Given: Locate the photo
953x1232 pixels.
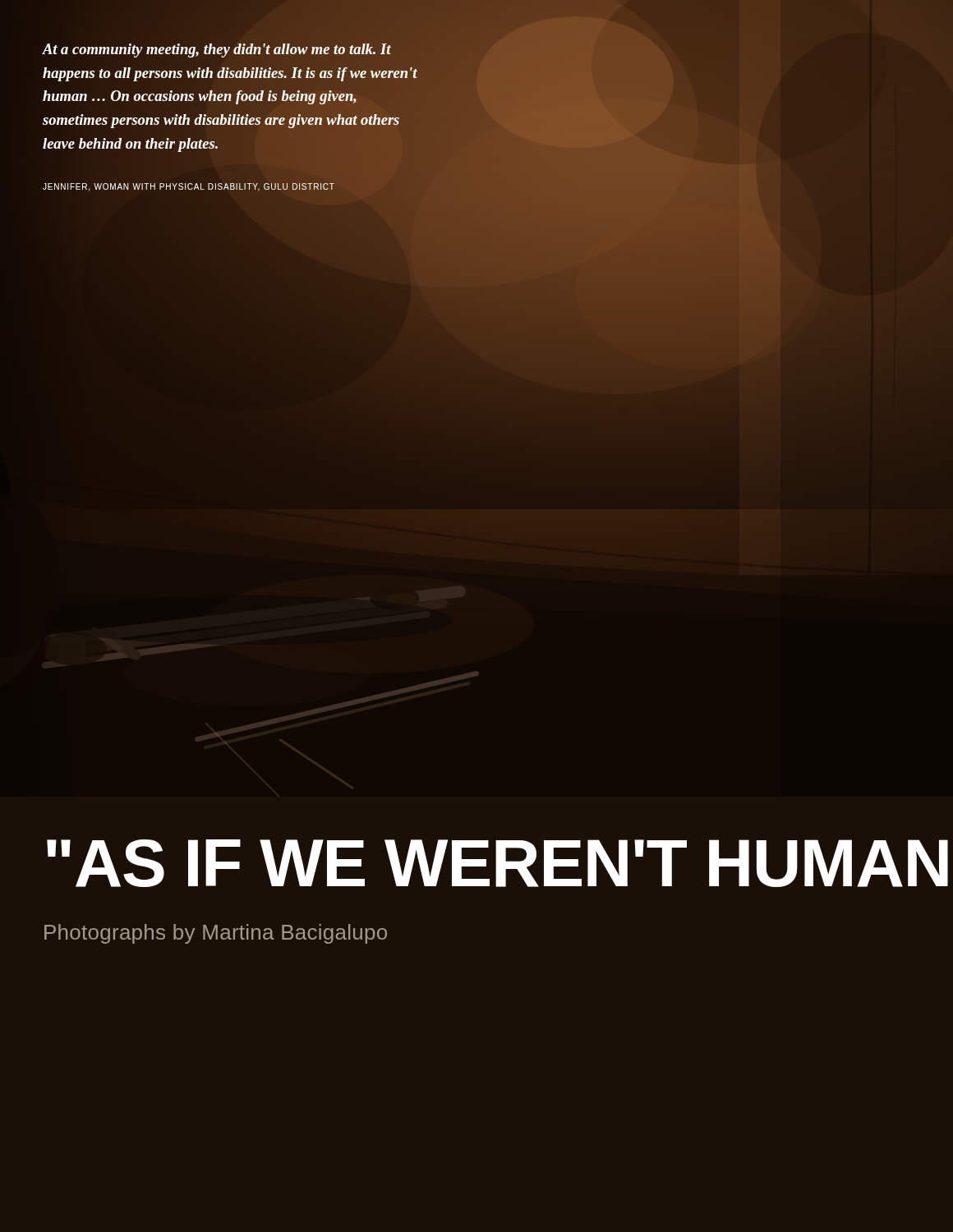Looking at the screenshot, I should (x=476, y=398).
